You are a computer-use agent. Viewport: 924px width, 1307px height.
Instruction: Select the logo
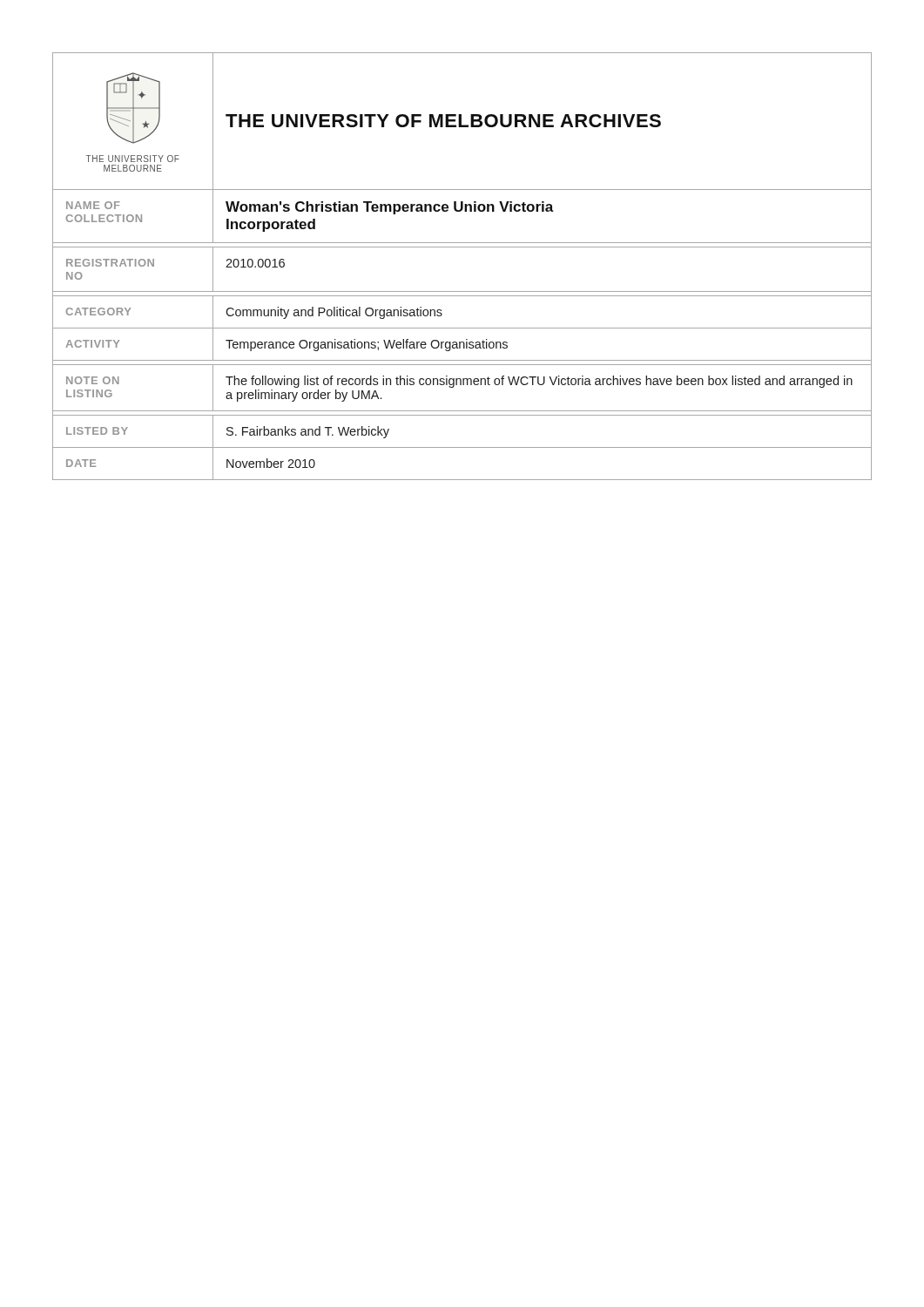coord(133,121)
